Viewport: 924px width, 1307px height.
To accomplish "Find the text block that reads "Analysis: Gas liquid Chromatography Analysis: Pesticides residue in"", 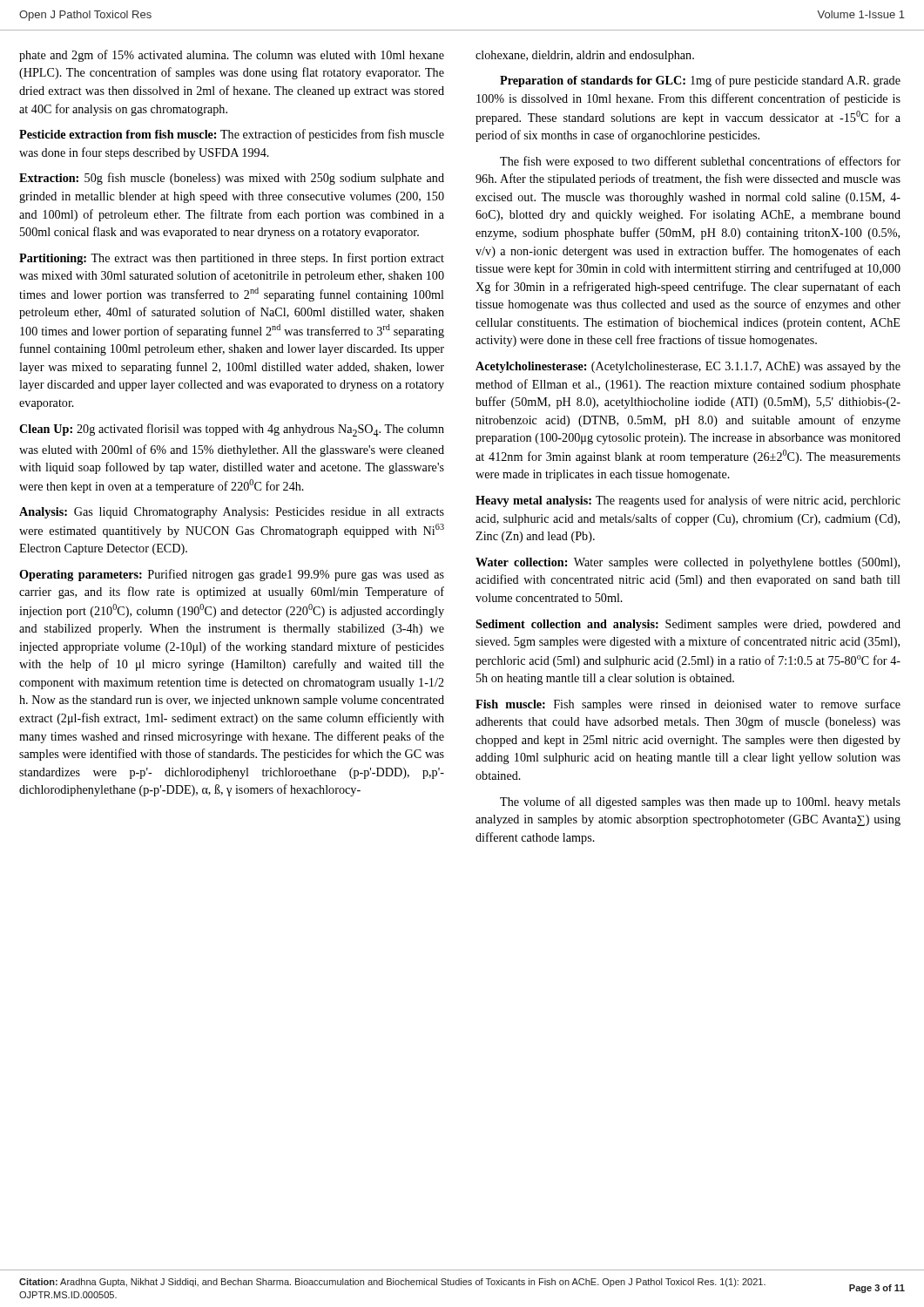I will (232, 530).
